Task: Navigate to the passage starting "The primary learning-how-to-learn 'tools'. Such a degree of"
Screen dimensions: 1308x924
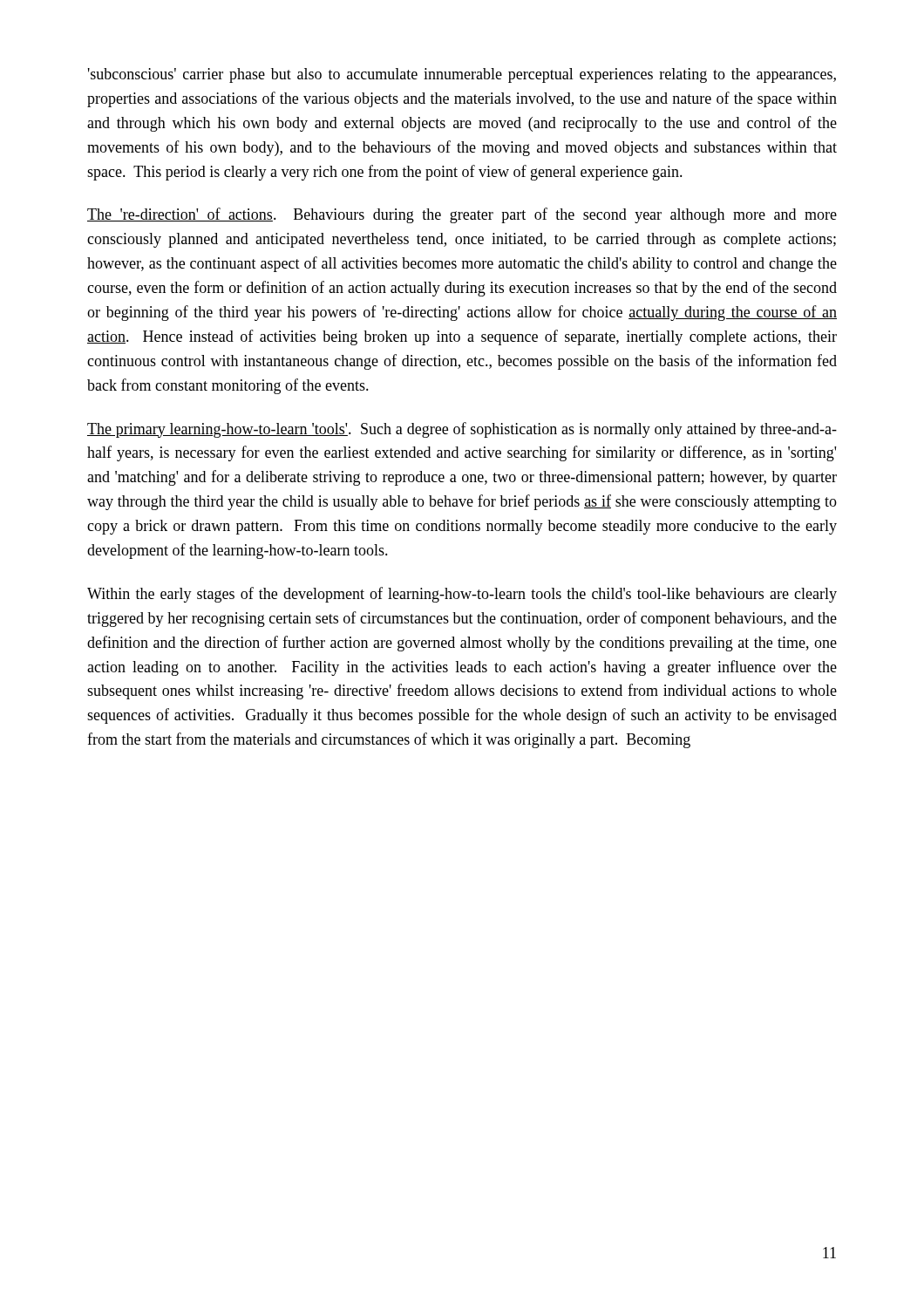Action: click(x=462, y=490)
